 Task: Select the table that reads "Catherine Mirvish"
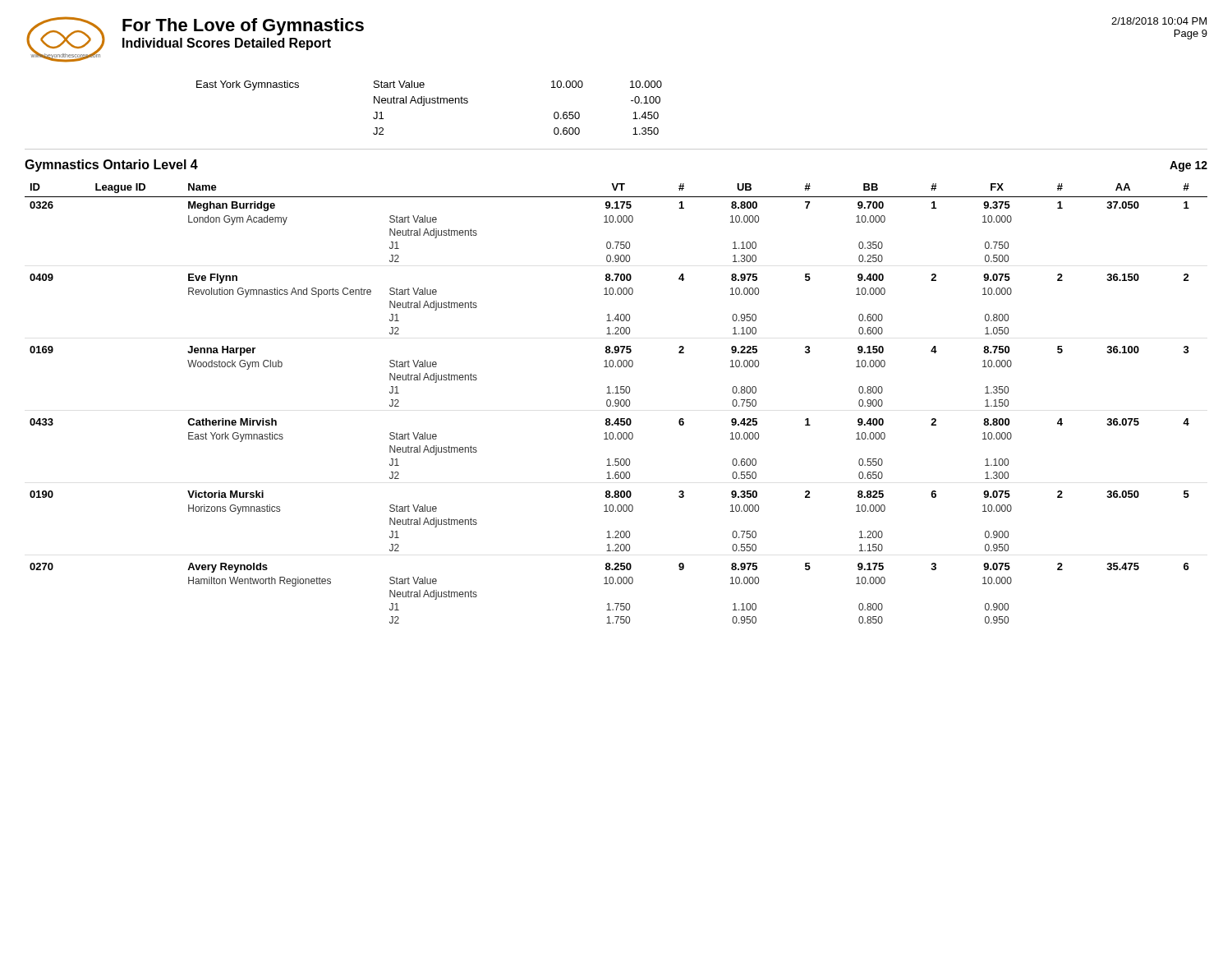point(616,402)
